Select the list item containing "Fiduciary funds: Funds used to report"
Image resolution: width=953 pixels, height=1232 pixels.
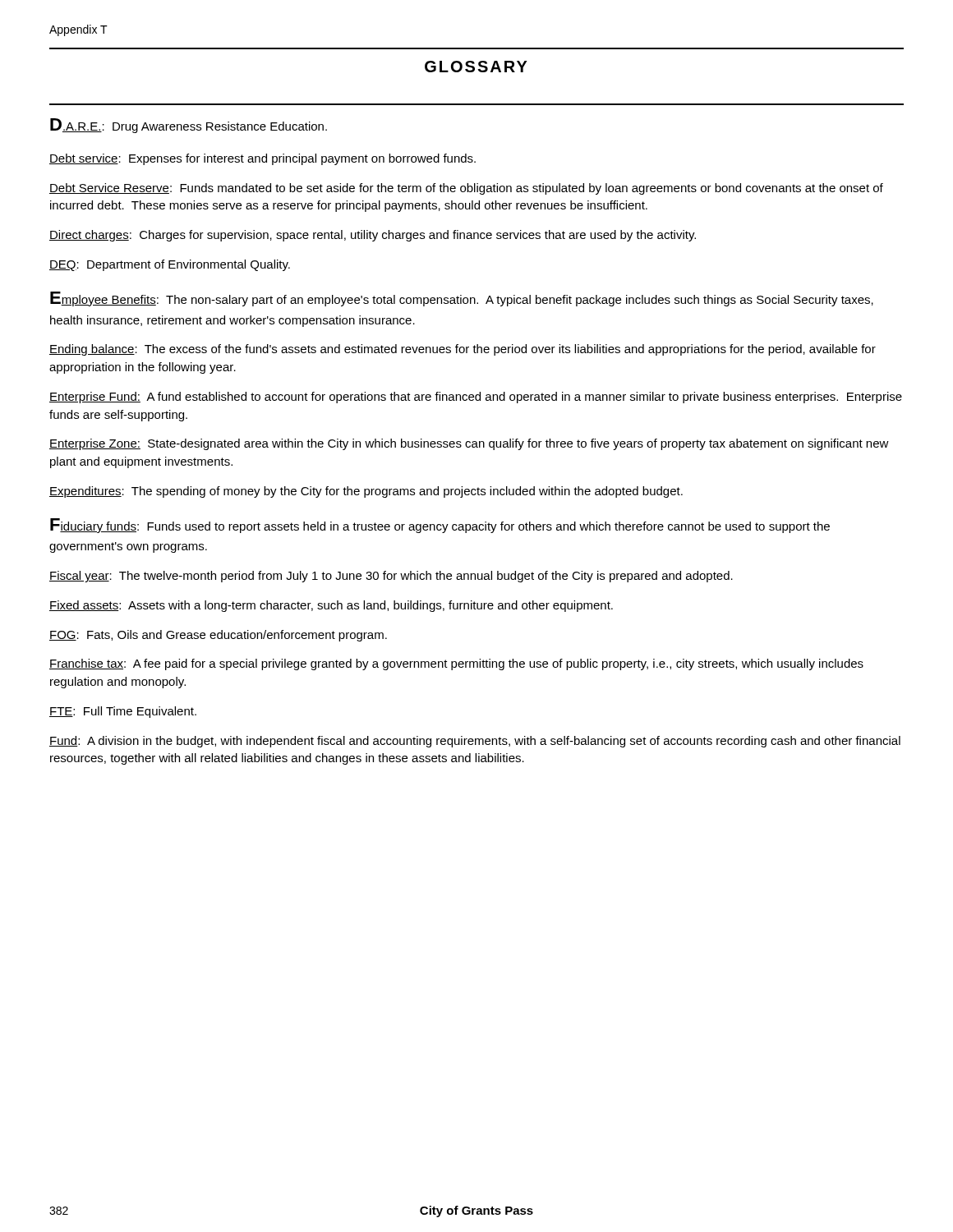pos(440,533)
